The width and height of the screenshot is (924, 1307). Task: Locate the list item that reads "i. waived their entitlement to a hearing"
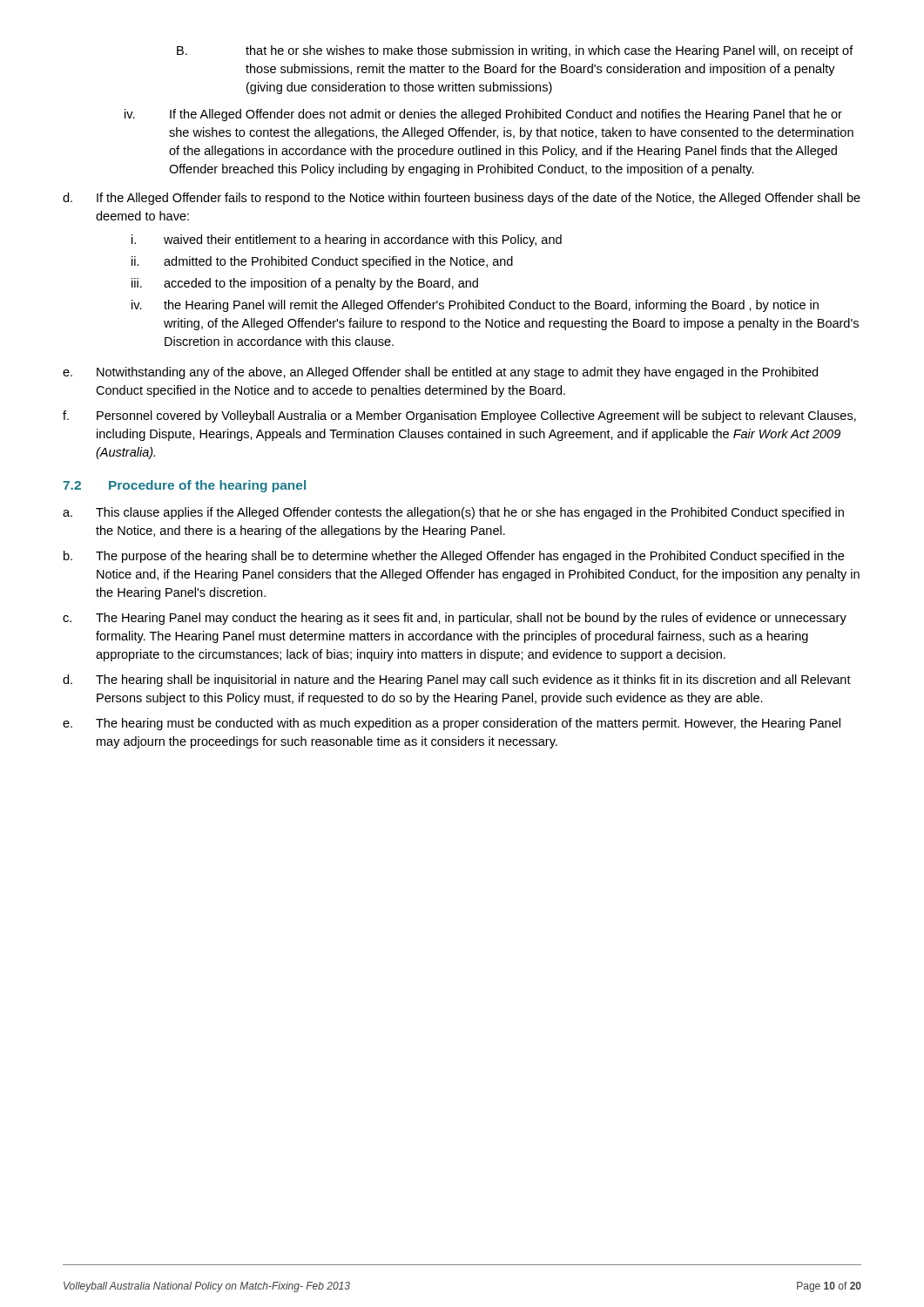(x=496, y=240)
